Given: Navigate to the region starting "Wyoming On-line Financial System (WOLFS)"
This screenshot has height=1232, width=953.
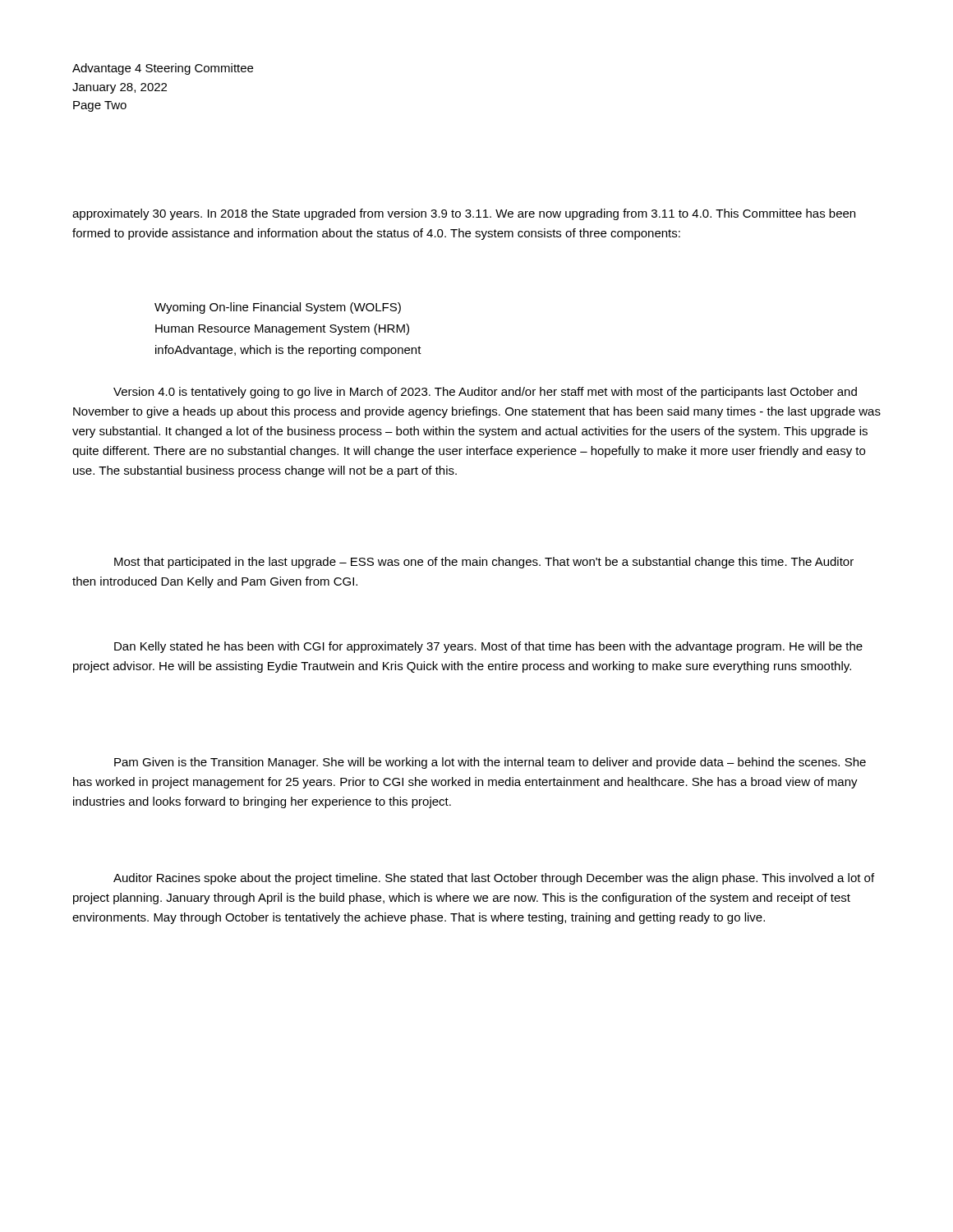Looking at the screenshot, I should (278, 307).
